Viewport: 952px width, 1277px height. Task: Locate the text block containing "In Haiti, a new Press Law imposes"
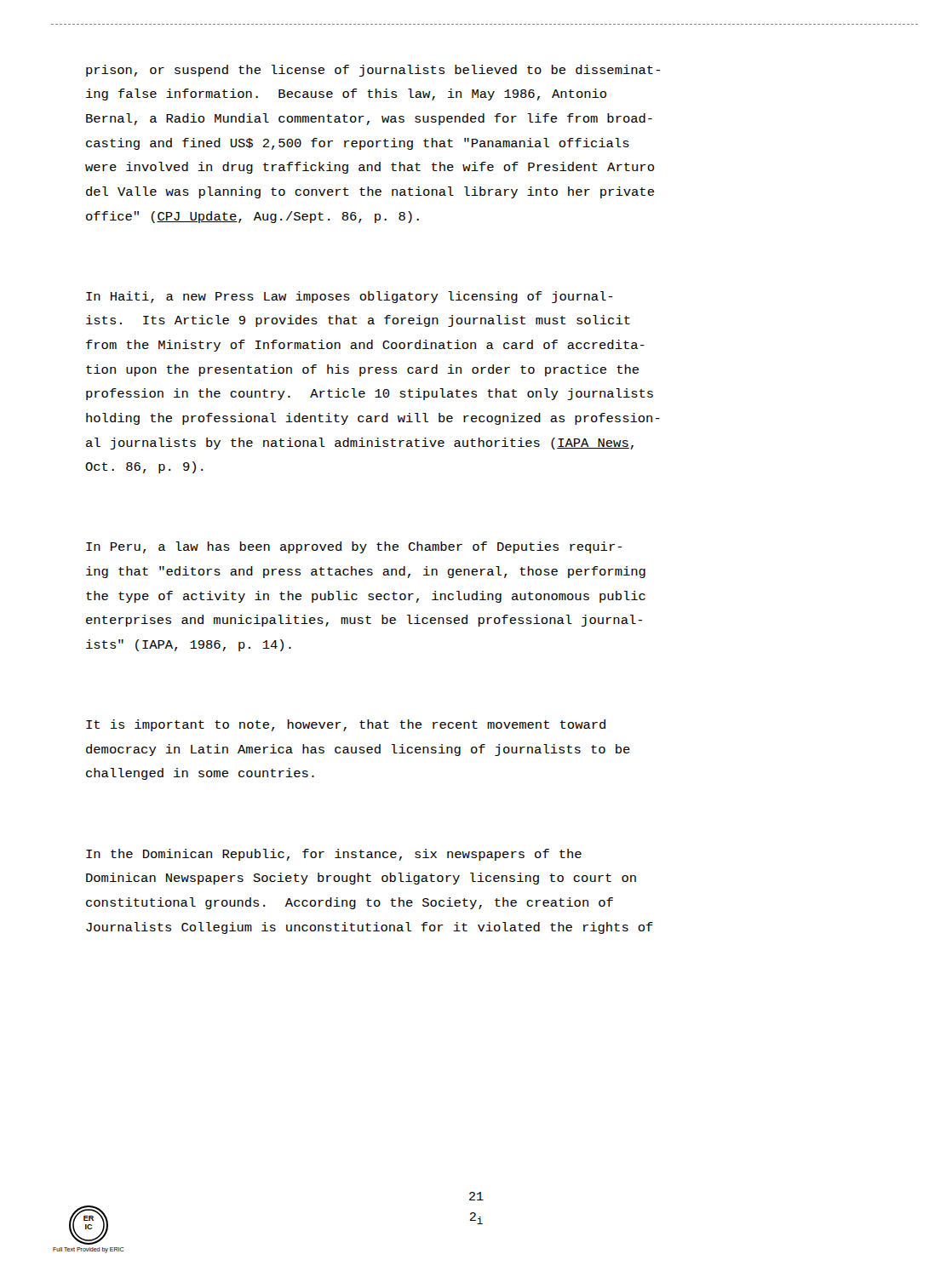pos(373,395)
